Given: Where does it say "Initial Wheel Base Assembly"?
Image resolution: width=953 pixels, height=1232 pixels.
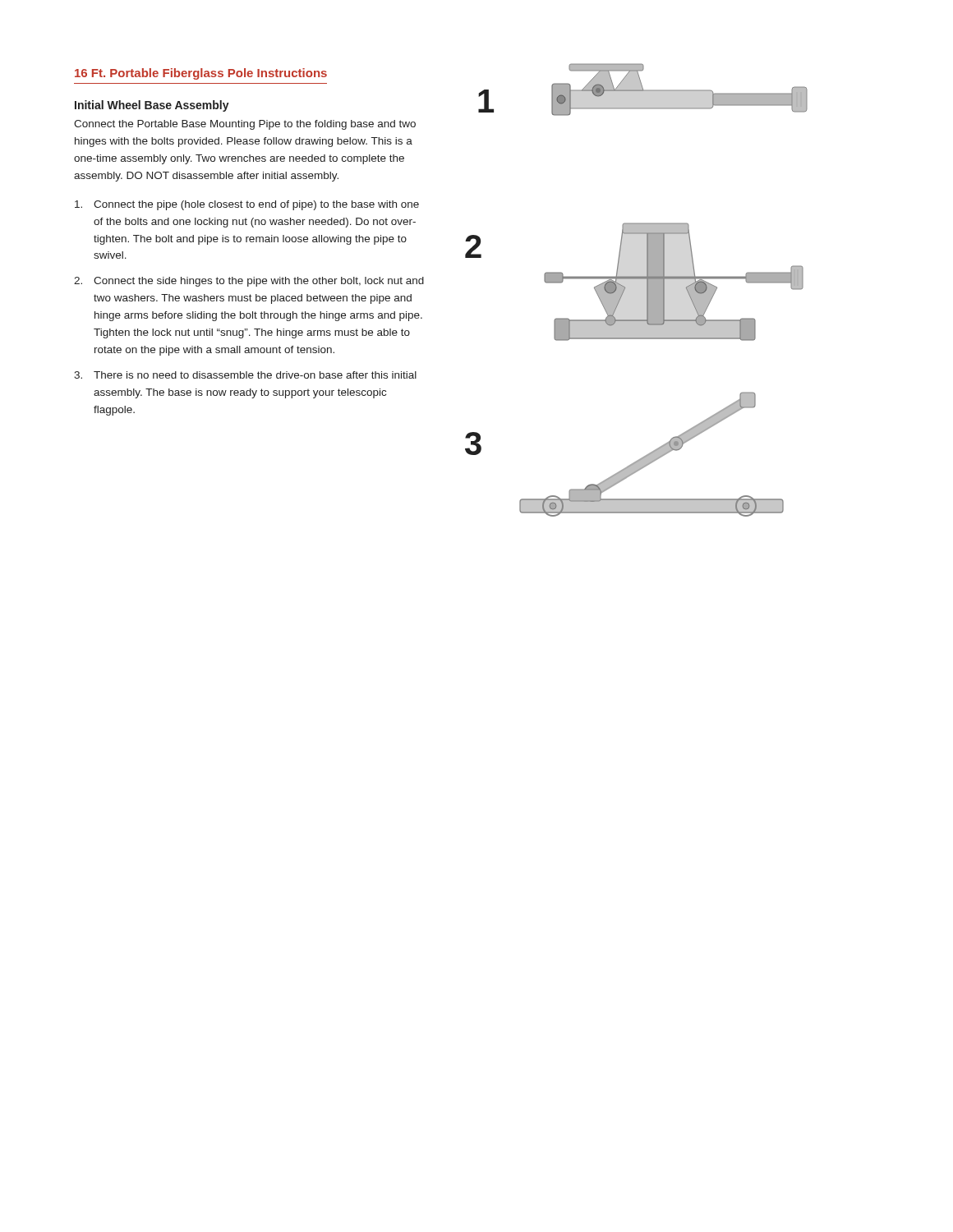Looking at the screenshot, I should pyautogui.click(x=151, y=105).
